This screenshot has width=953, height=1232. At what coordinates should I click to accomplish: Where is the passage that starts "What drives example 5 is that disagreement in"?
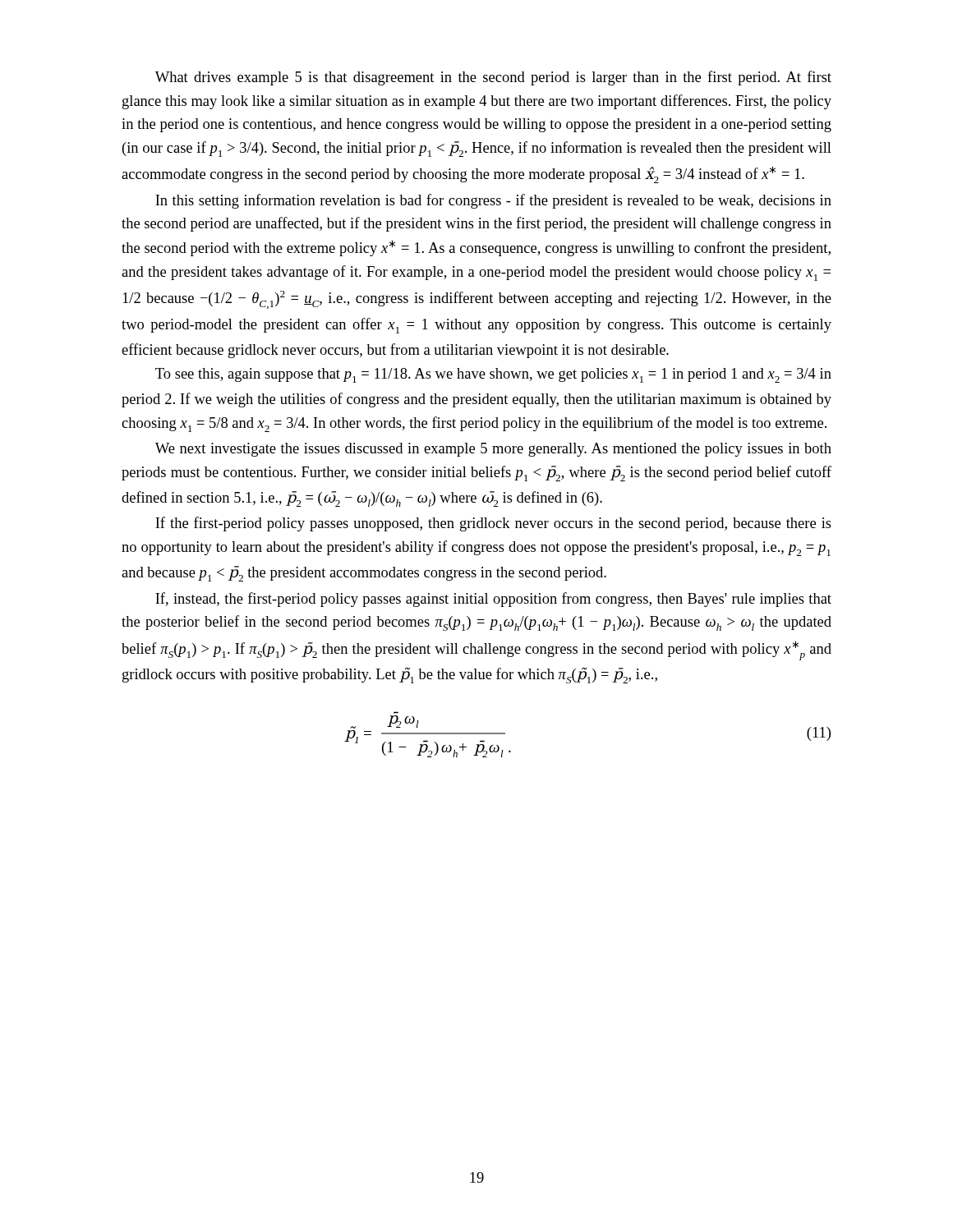click(x=476, y=127)
